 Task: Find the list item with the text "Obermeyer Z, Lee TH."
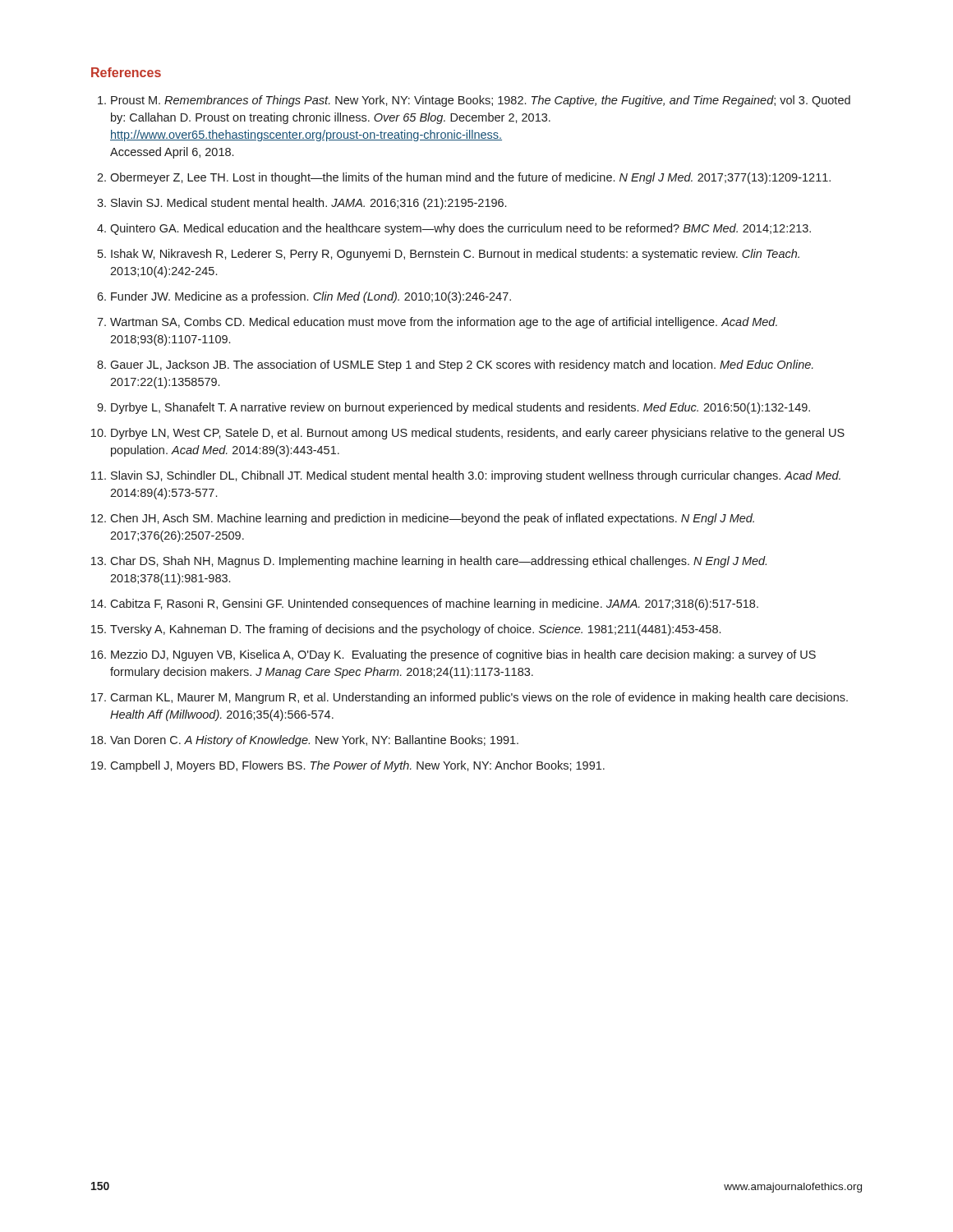point(471,177)
